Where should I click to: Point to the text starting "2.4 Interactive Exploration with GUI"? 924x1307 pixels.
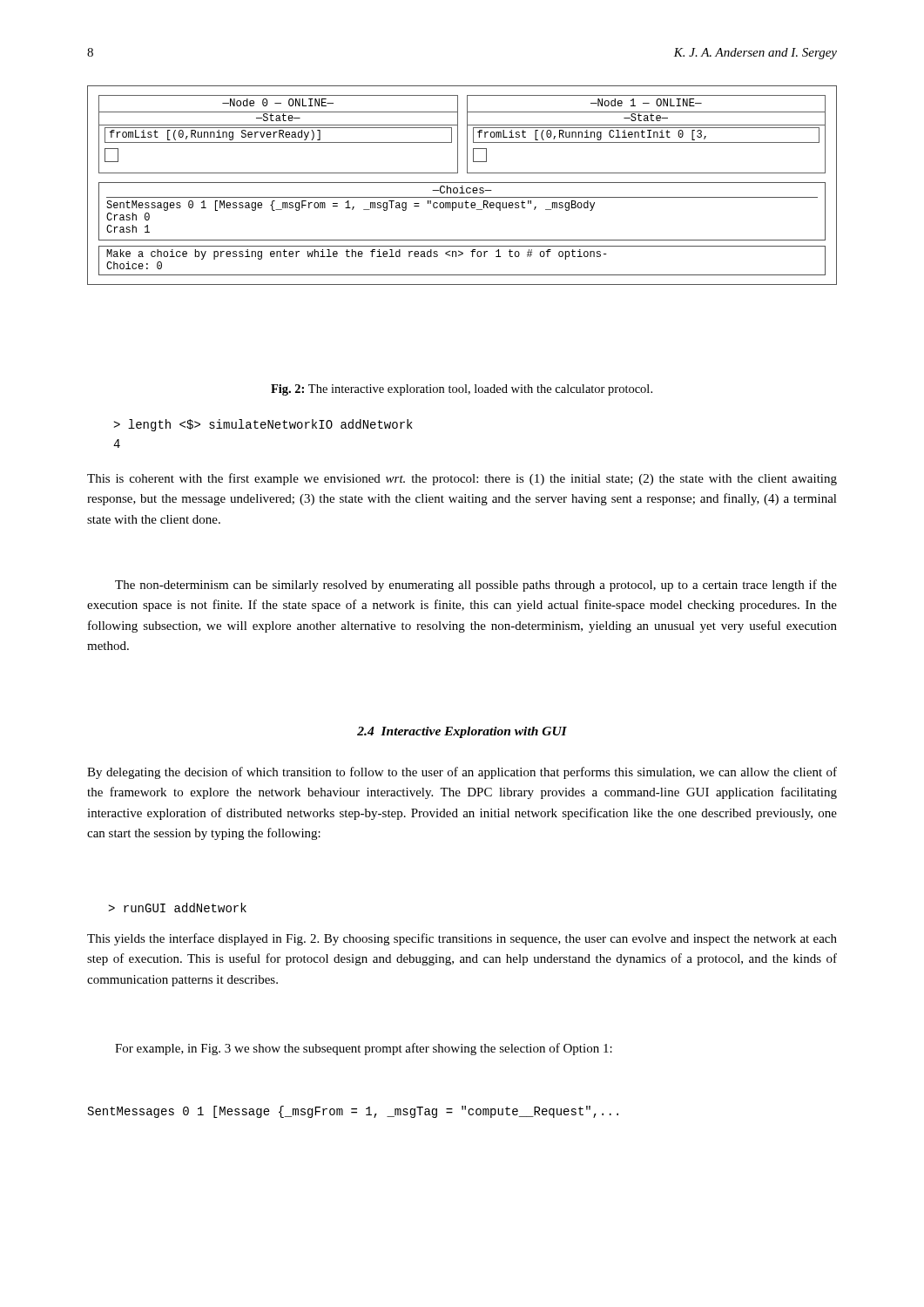click(x=462, y=731)
